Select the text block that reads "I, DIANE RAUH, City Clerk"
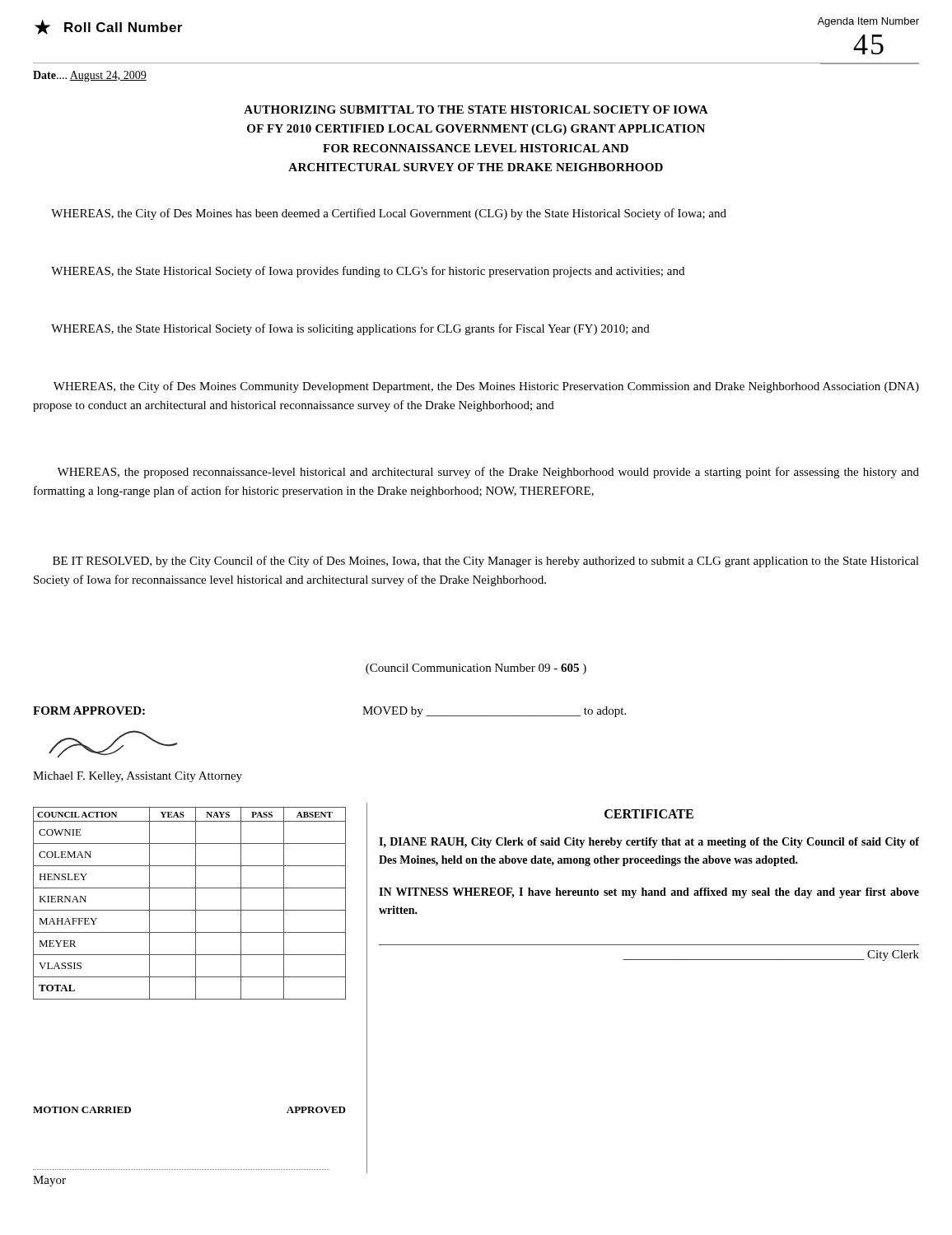The image size is (952, 1235). pyautogui.click(x=649, y=851)
